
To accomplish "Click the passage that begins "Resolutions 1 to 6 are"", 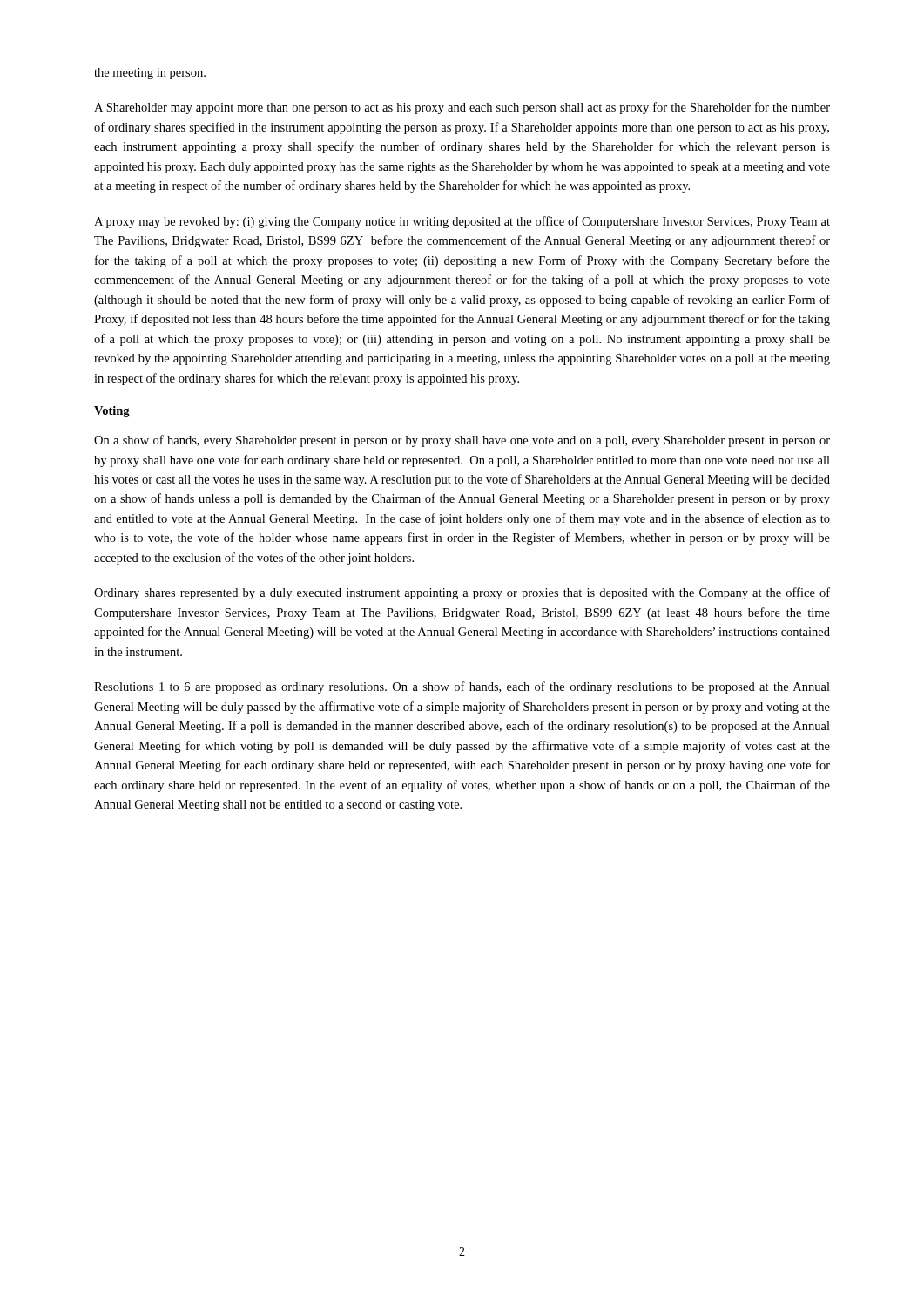I will click(x=462, y=746).
